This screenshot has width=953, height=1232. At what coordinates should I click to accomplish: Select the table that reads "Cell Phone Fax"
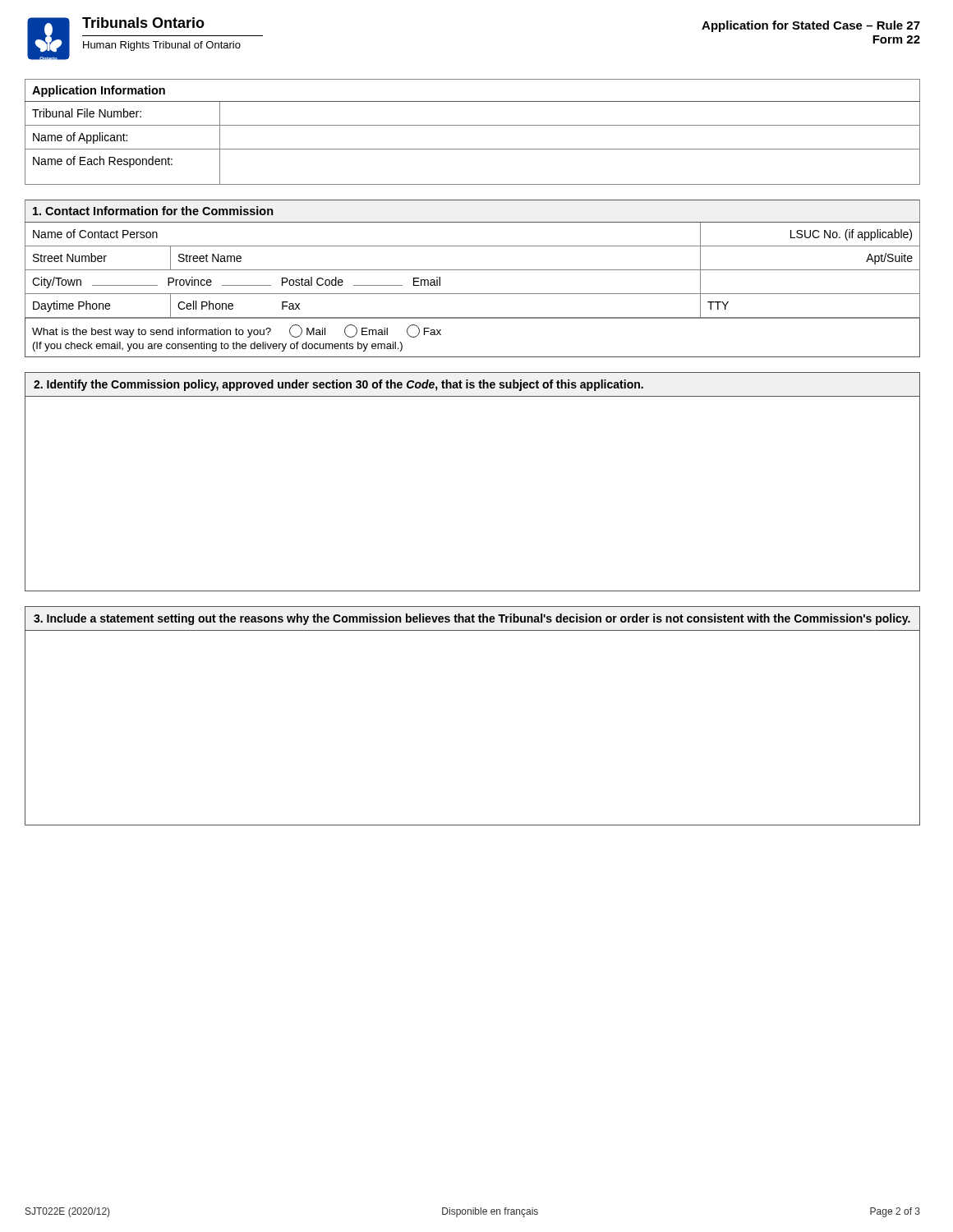point(472,278)
